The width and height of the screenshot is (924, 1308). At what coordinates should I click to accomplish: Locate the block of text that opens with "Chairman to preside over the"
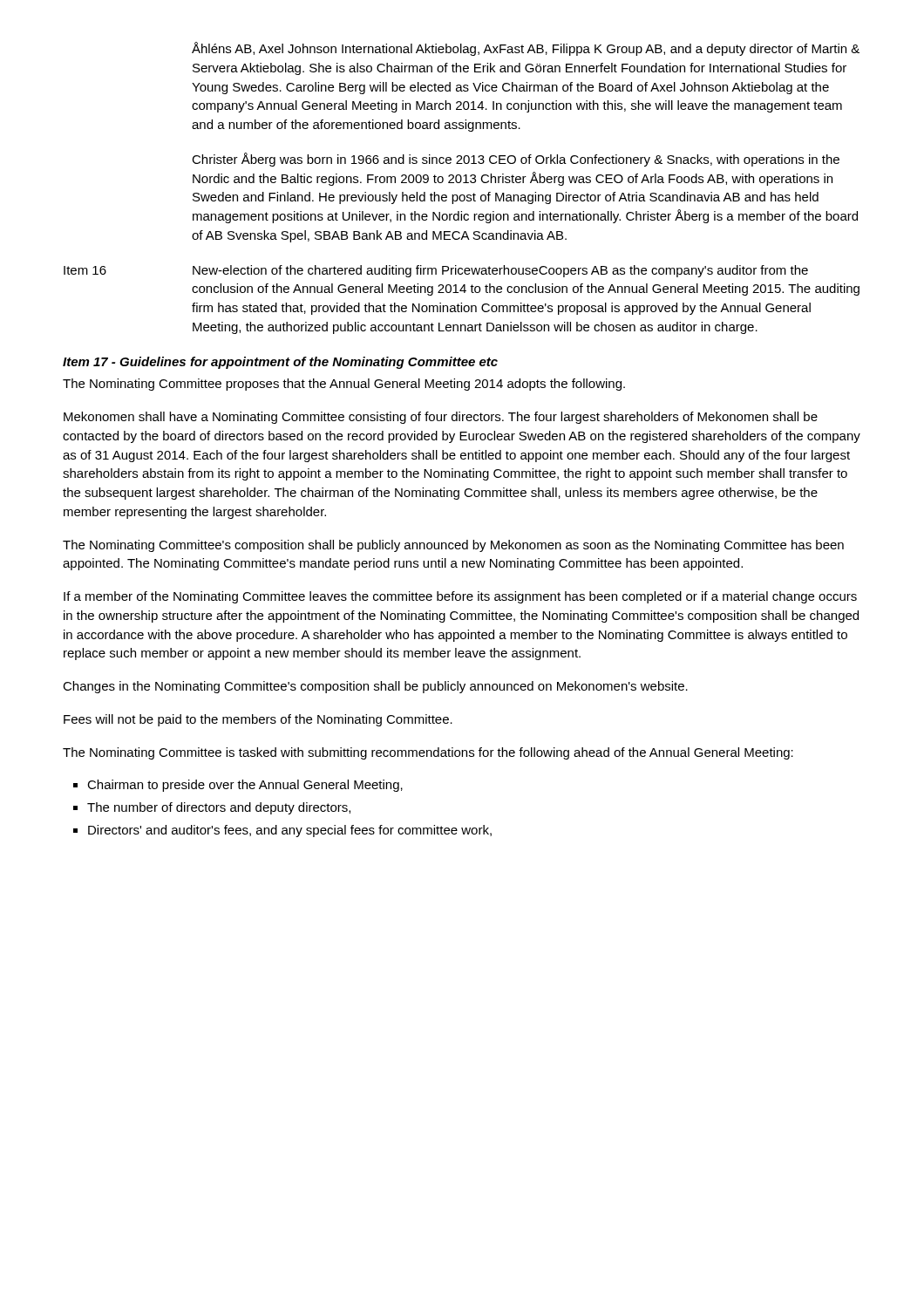click(245, 785)
